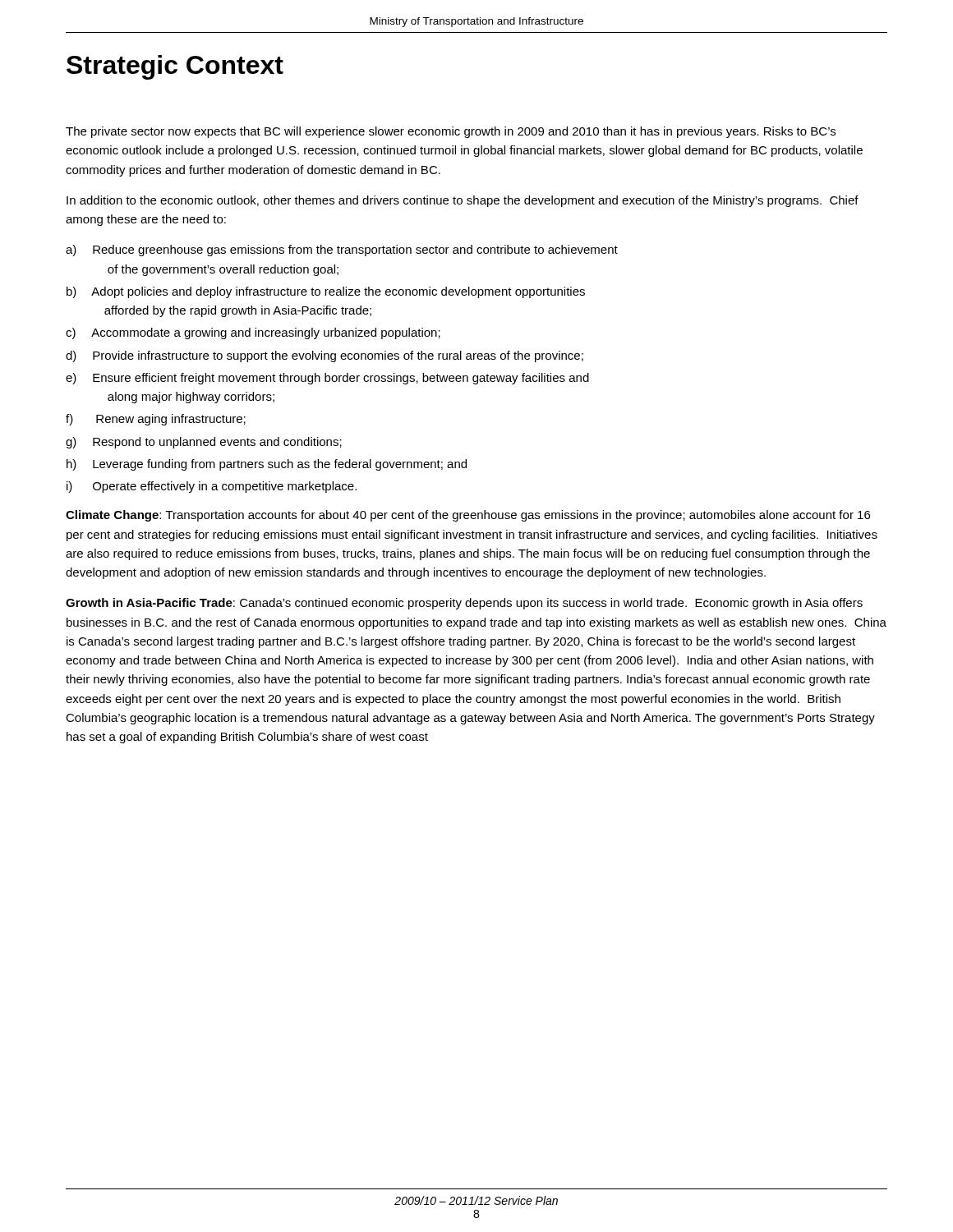Locate the block of text that opens with "Growth in Asia-Pacific Trade: Canada’s continued economic"

click(476, 669)
